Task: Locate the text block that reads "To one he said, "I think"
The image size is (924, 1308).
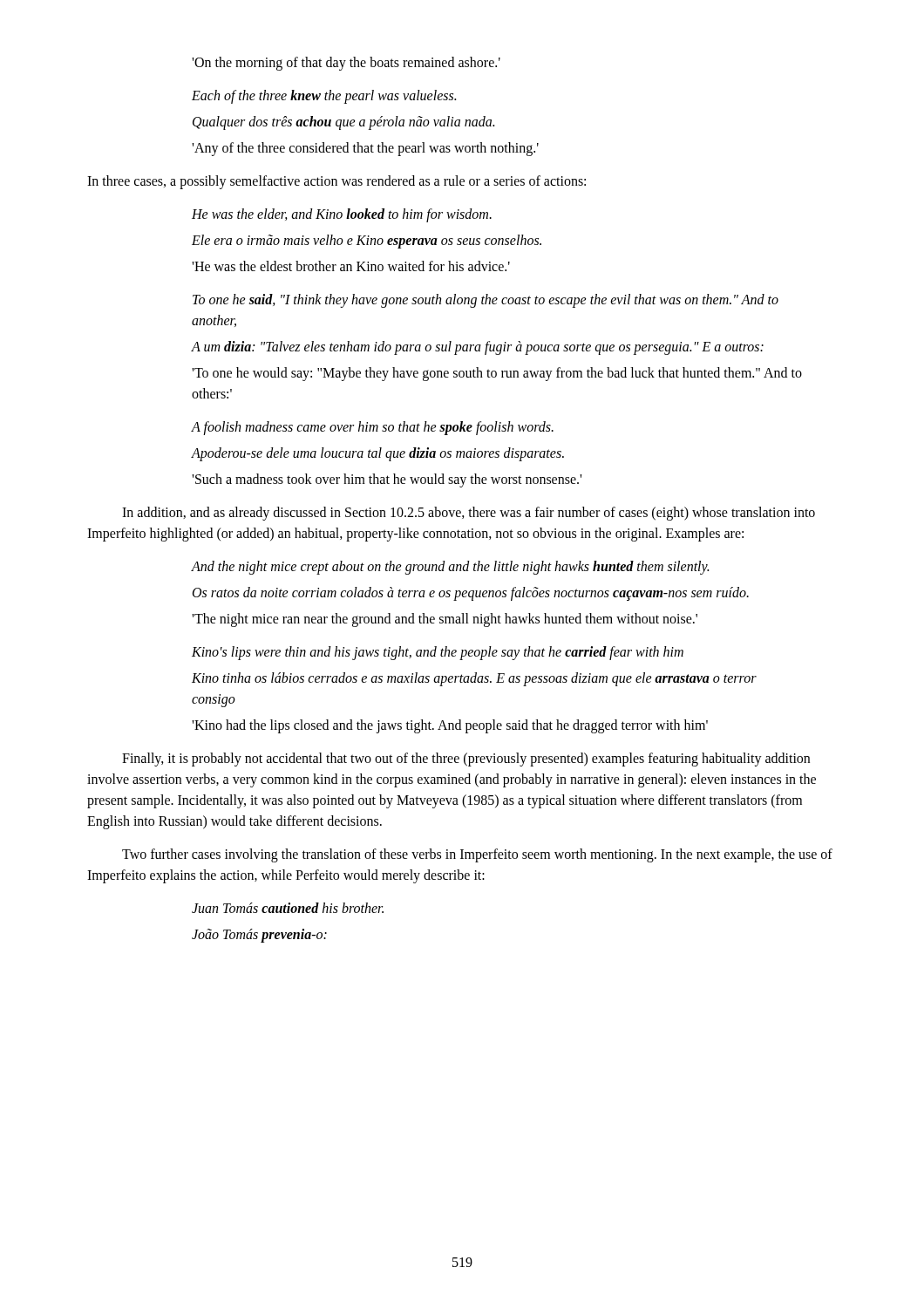Action: click(497, 347)
